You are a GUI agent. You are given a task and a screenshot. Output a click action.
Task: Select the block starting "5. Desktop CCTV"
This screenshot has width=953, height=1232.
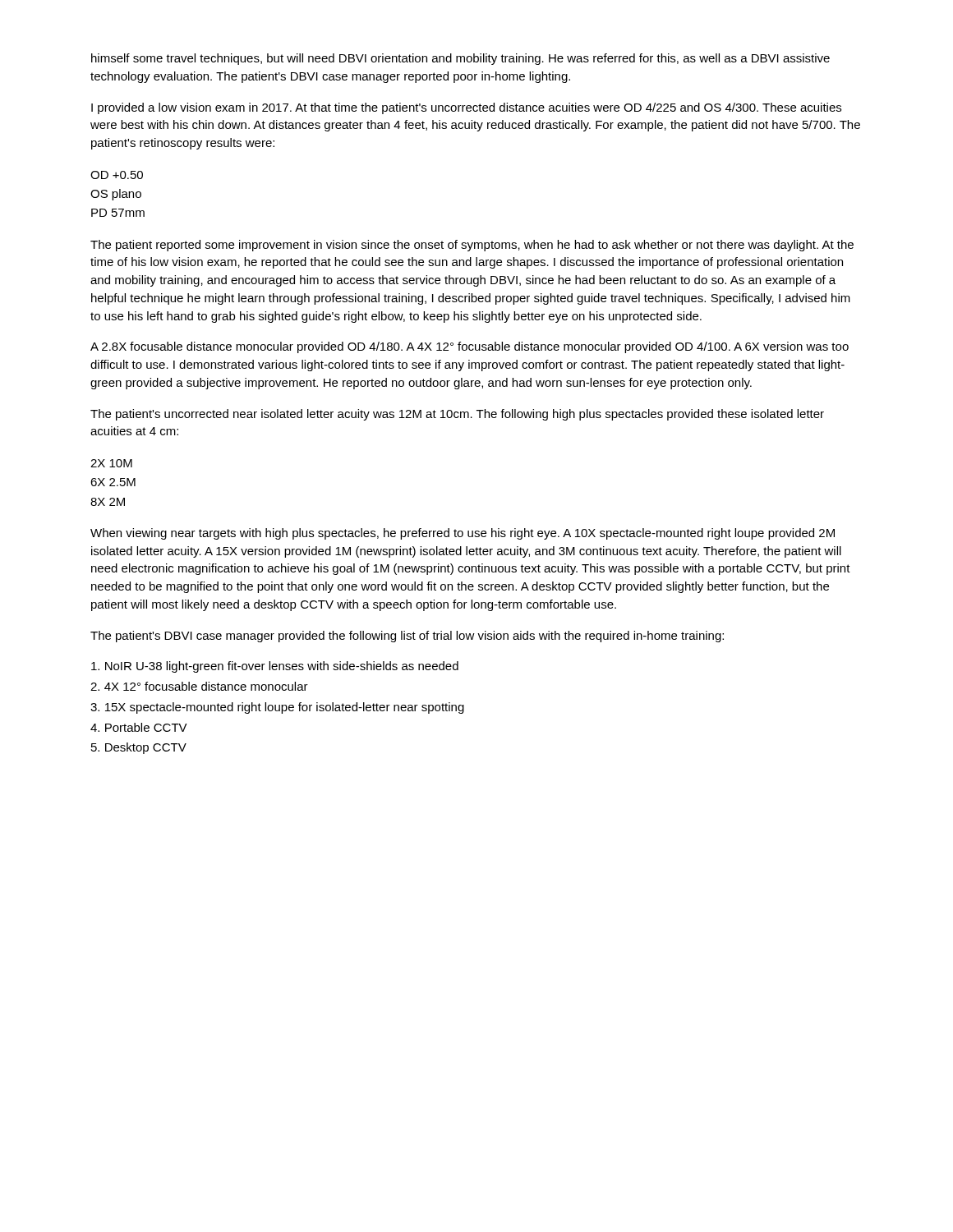coord(138,747)
